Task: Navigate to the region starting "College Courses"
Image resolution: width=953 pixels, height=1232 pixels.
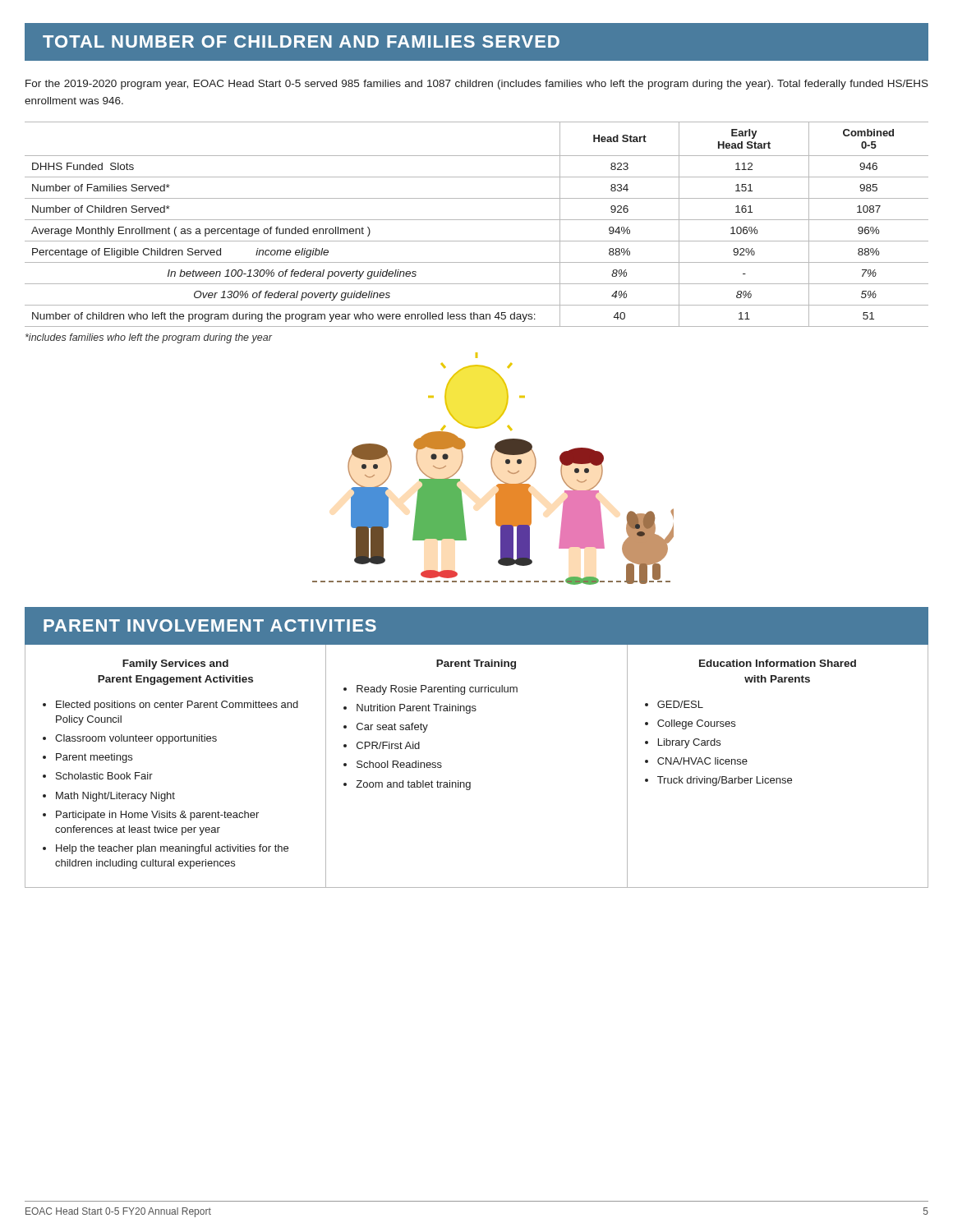Action: coord(696,723)
